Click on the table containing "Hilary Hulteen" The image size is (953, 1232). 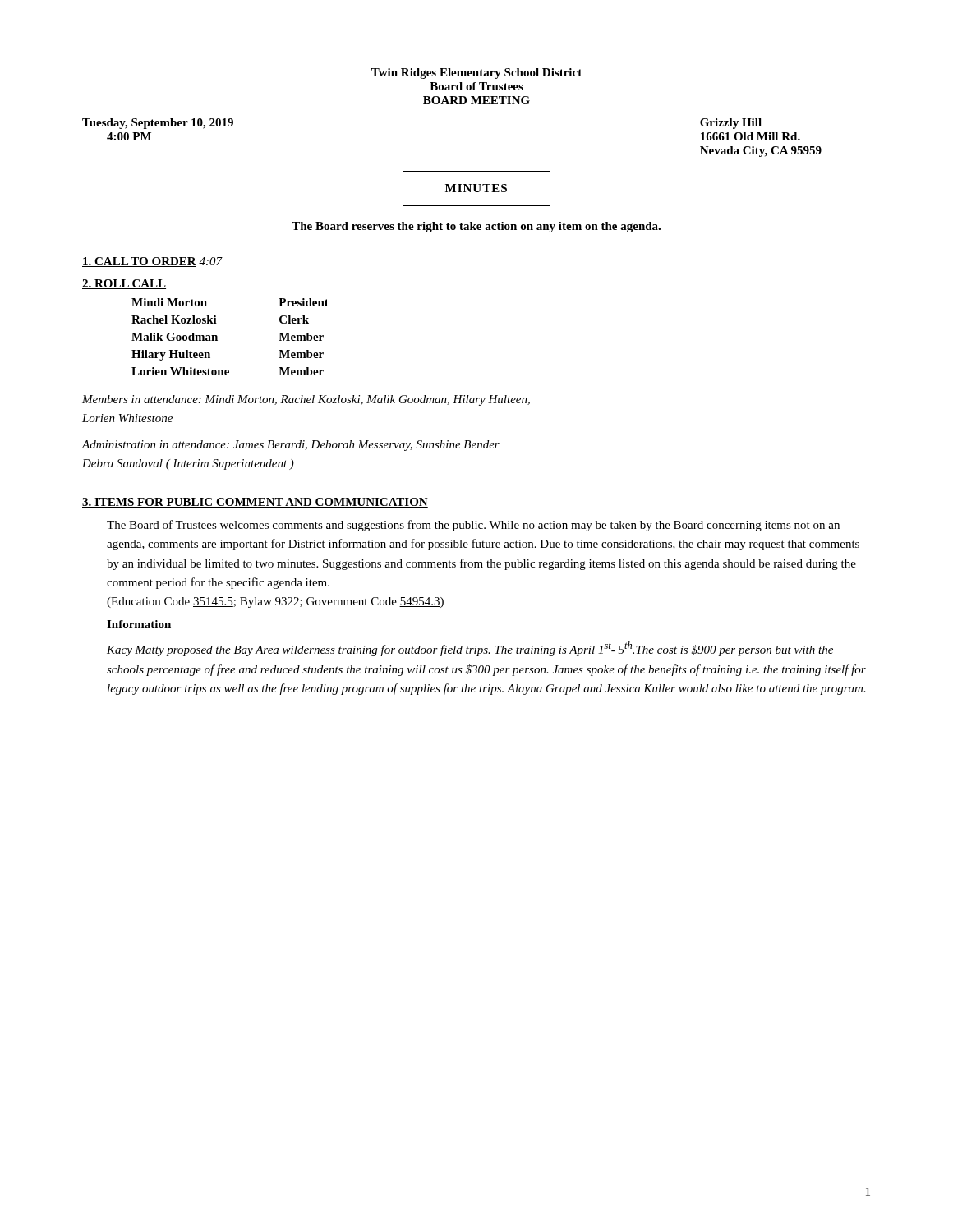coord(489,337)
